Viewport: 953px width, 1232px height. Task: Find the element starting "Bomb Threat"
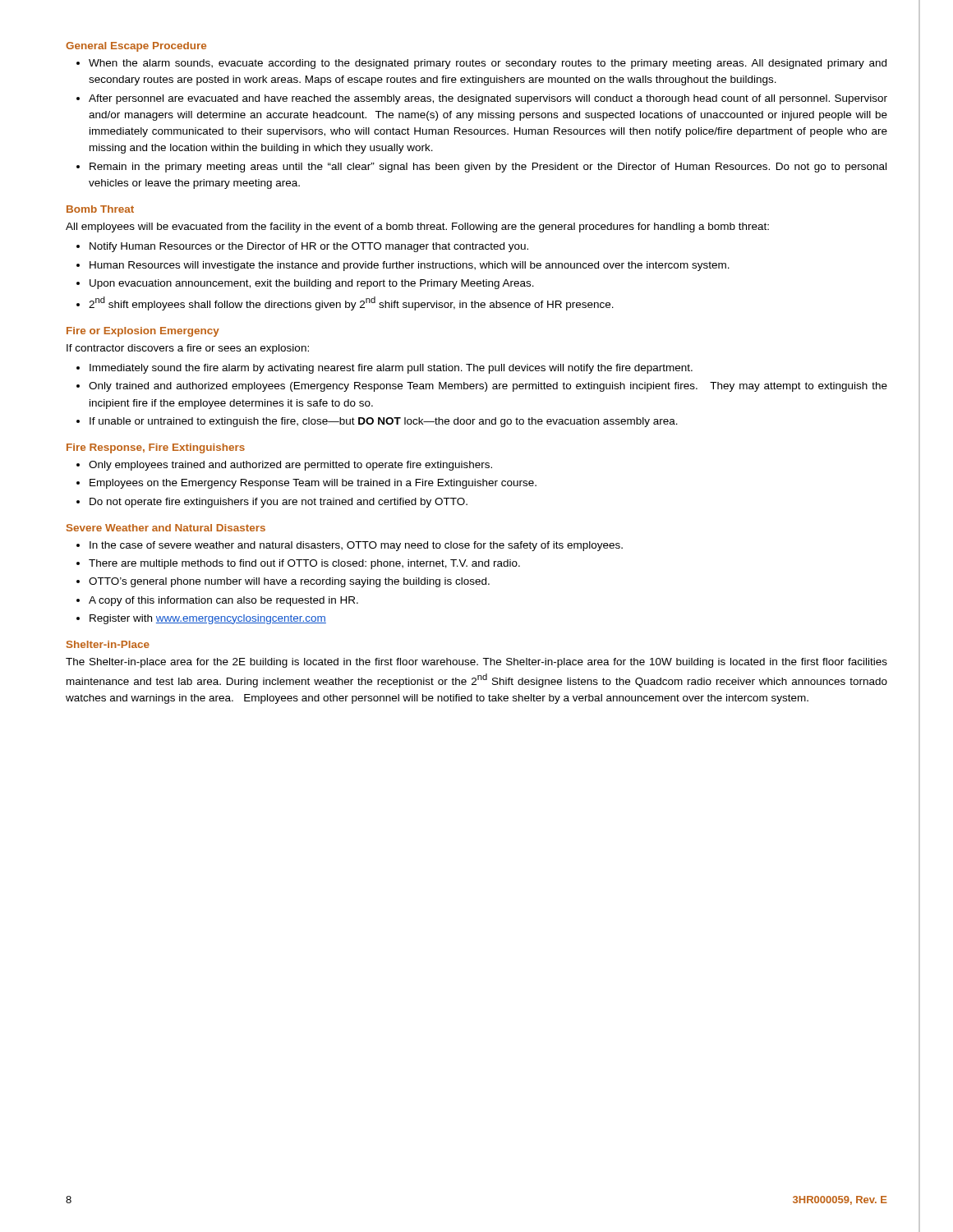pos(100,209)
